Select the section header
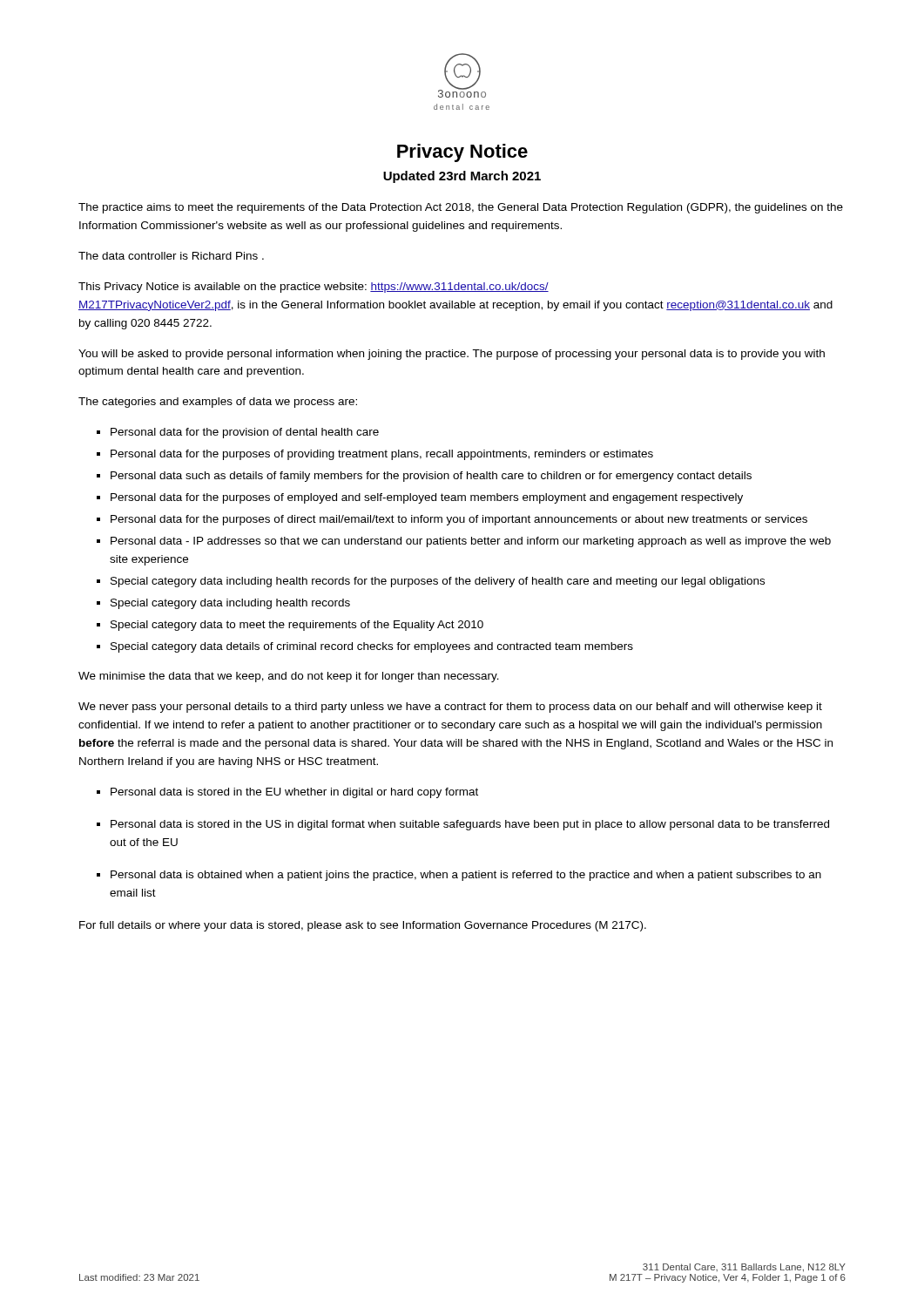This screenshot has width=924, height=1307. (462, 176)
